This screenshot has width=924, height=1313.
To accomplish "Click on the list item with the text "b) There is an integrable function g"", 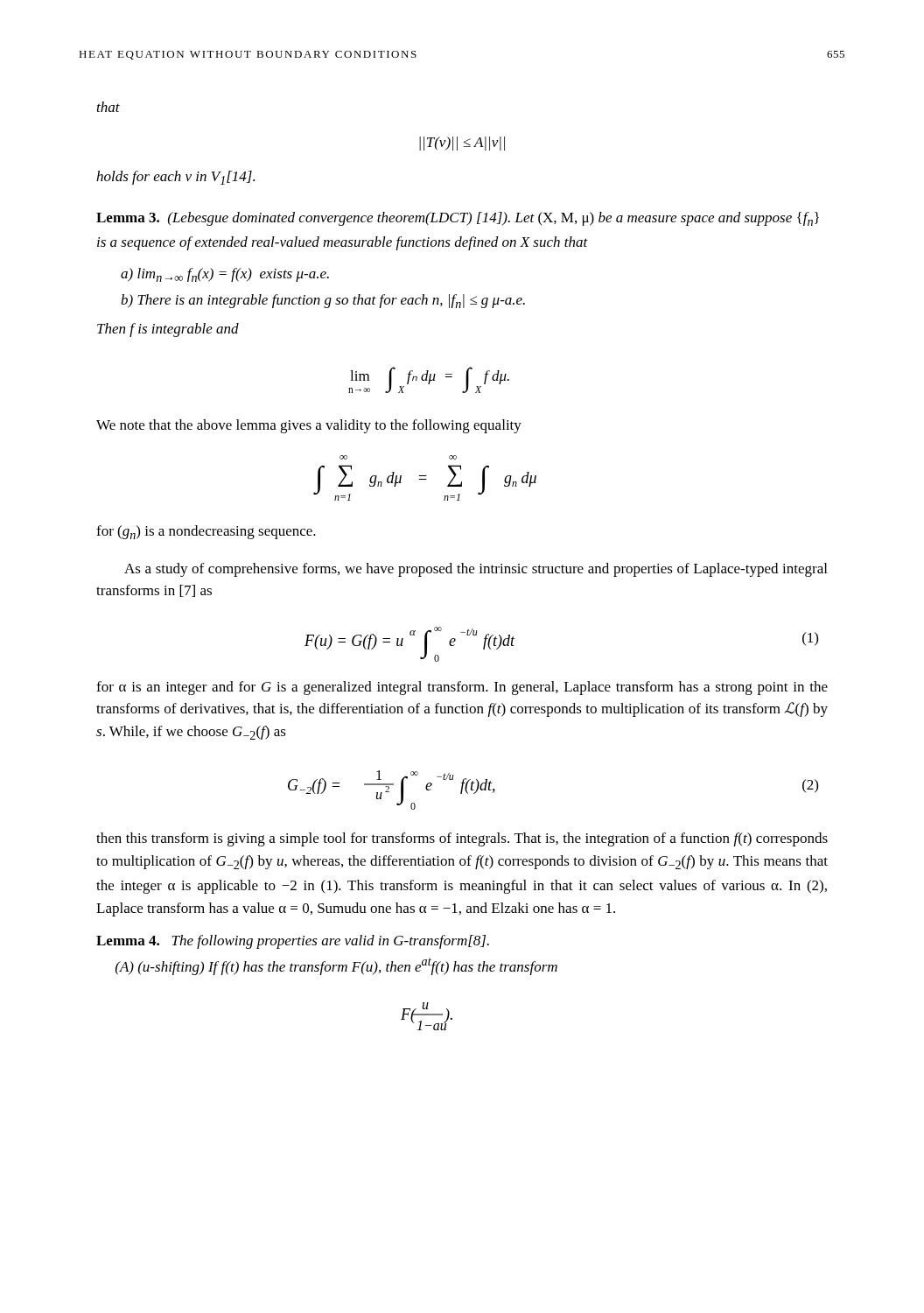I will pos(323,302).
